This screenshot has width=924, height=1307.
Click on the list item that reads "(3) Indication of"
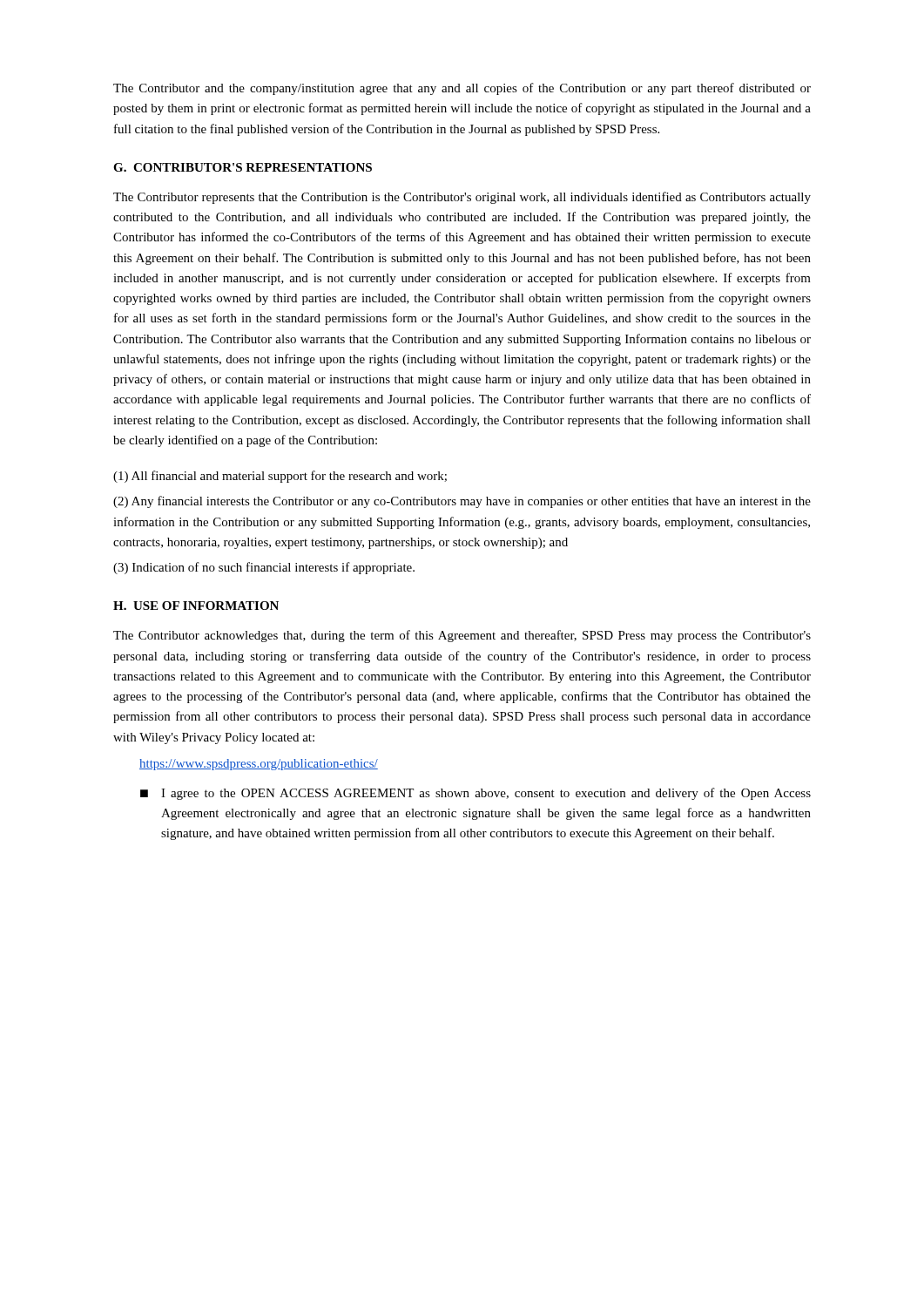(264, 567)
